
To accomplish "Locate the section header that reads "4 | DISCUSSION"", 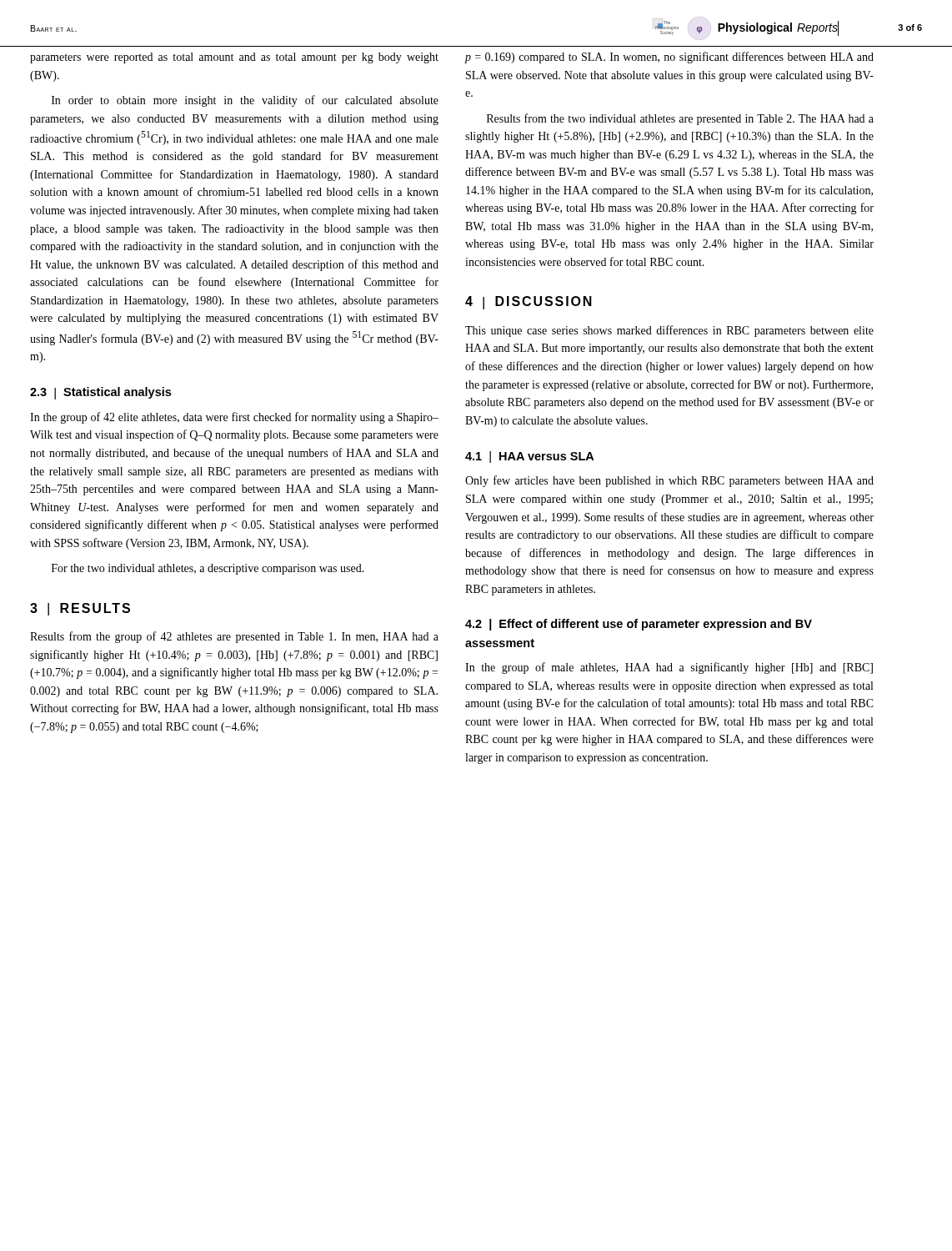I will [530, 302].
